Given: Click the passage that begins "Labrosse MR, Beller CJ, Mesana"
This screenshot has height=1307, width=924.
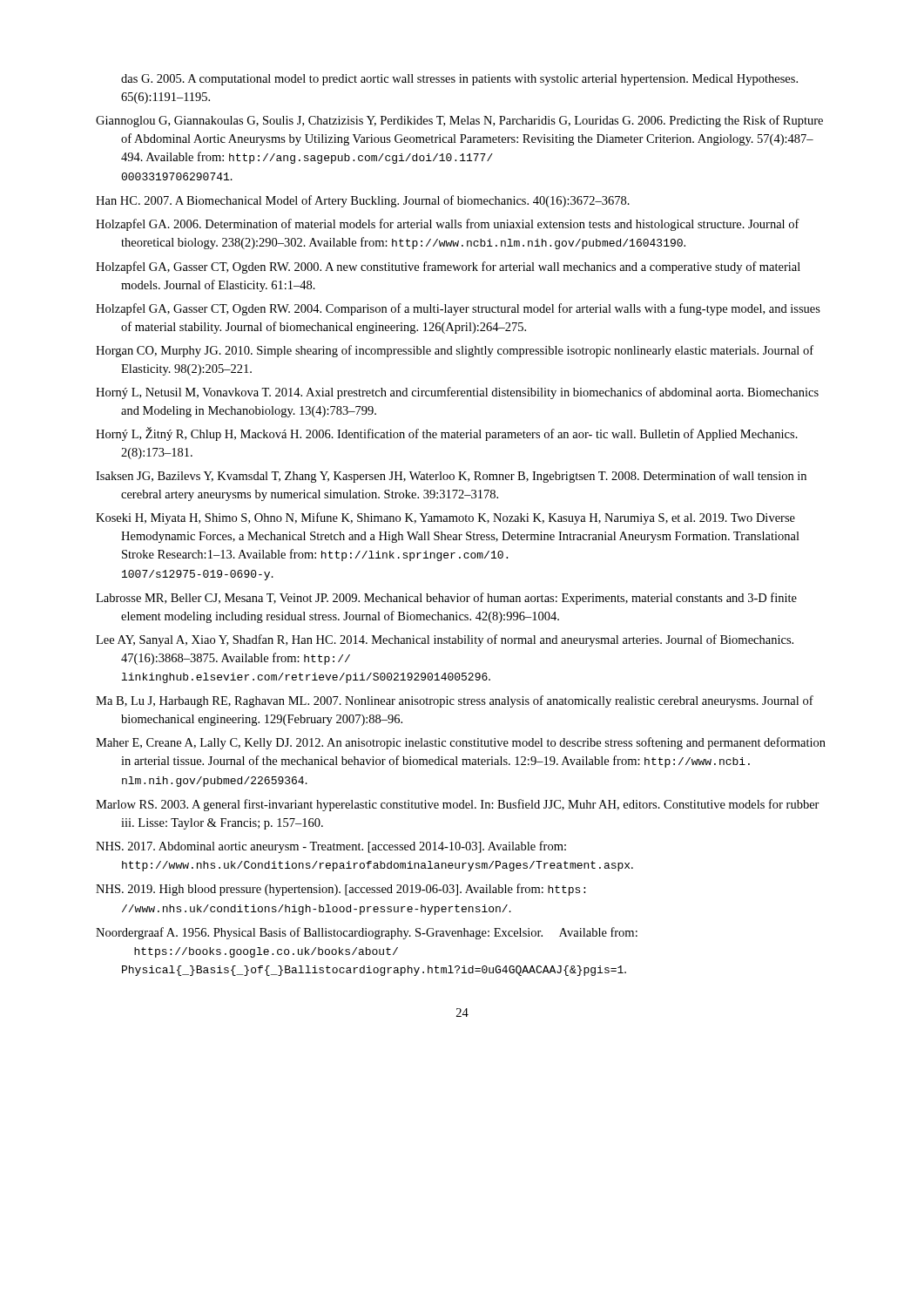Looking at the screenshot, I should click(446, 607).
